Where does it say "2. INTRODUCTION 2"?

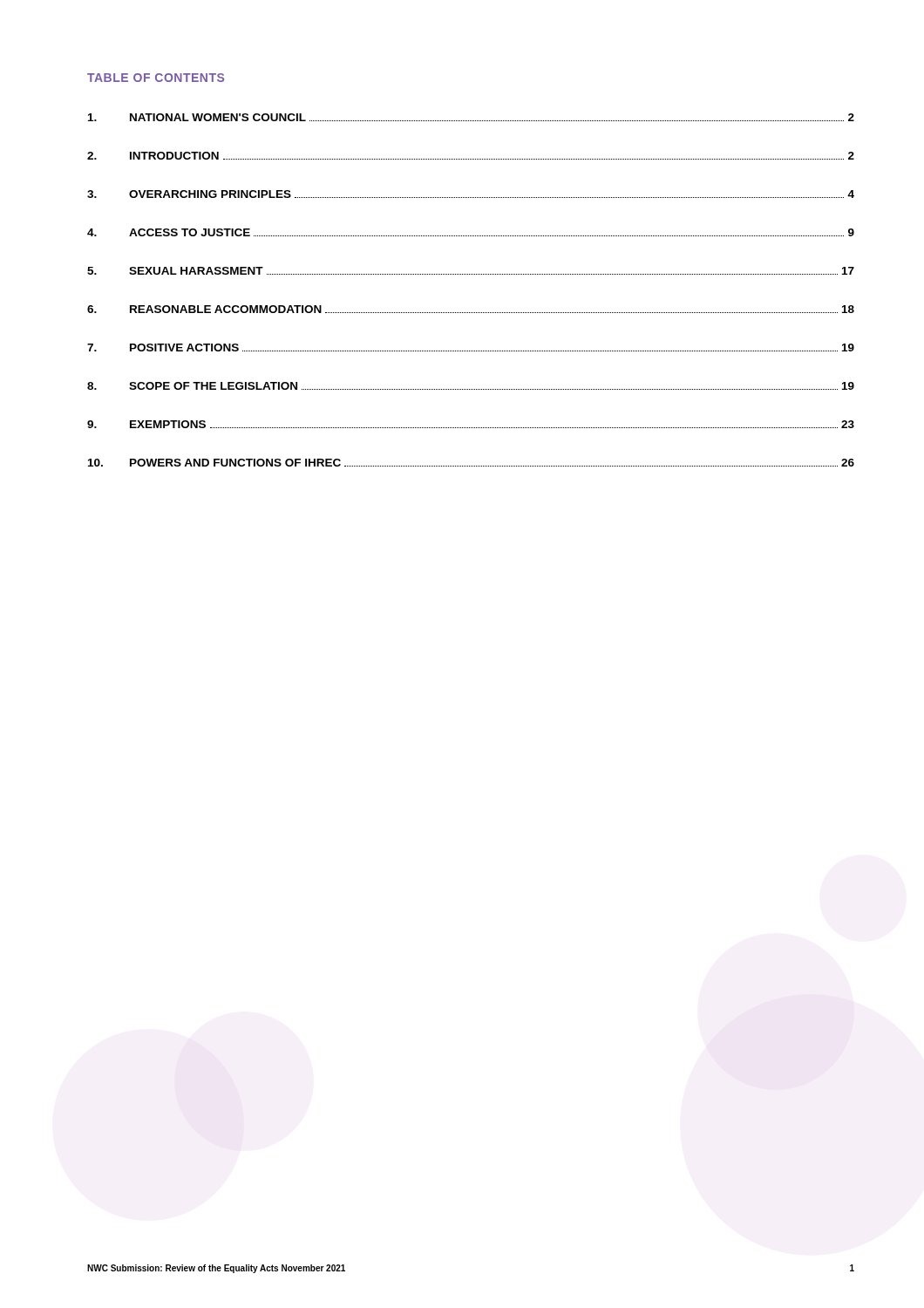point(471,156)
